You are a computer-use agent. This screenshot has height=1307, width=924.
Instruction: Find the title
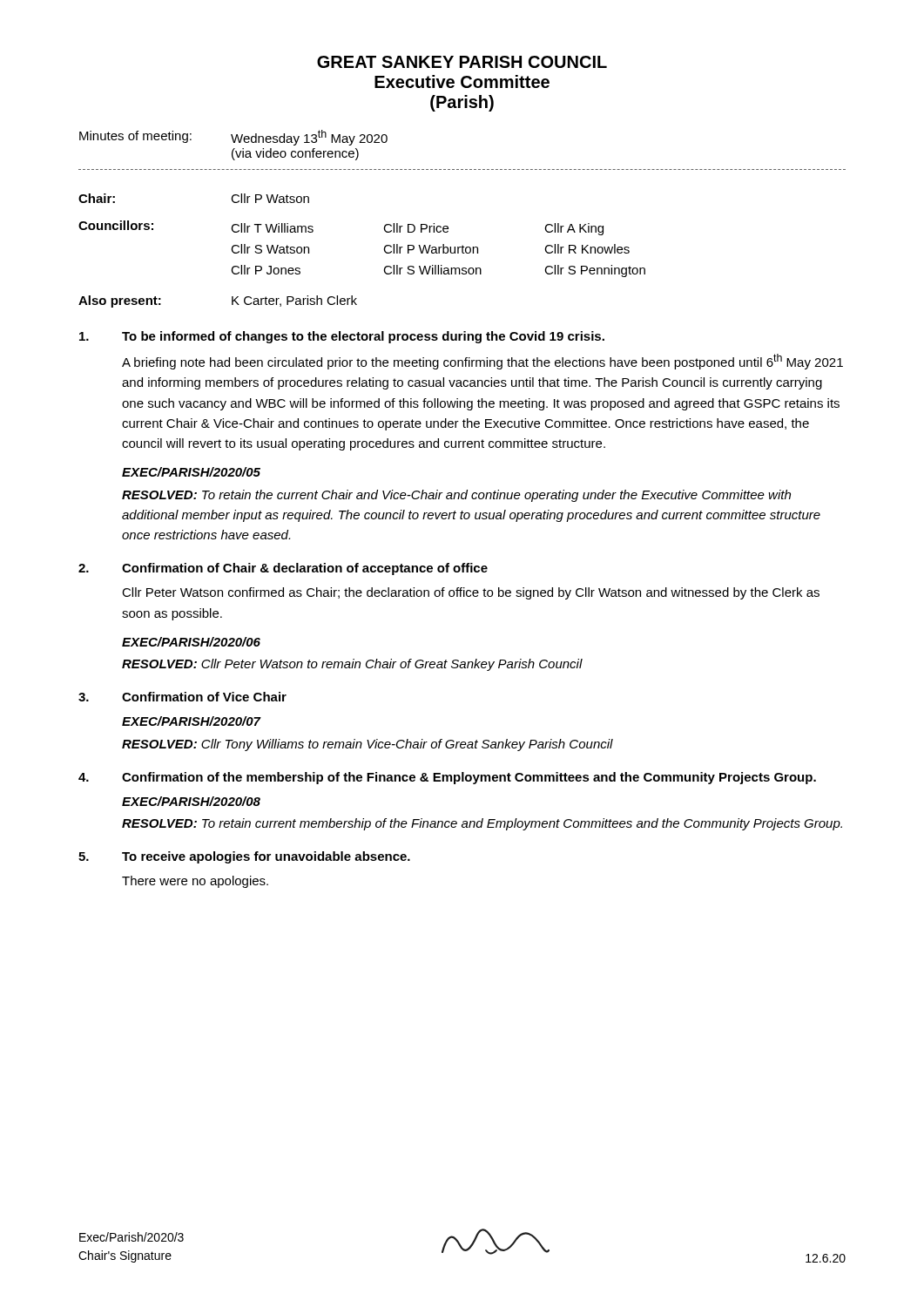pos(462,82)
